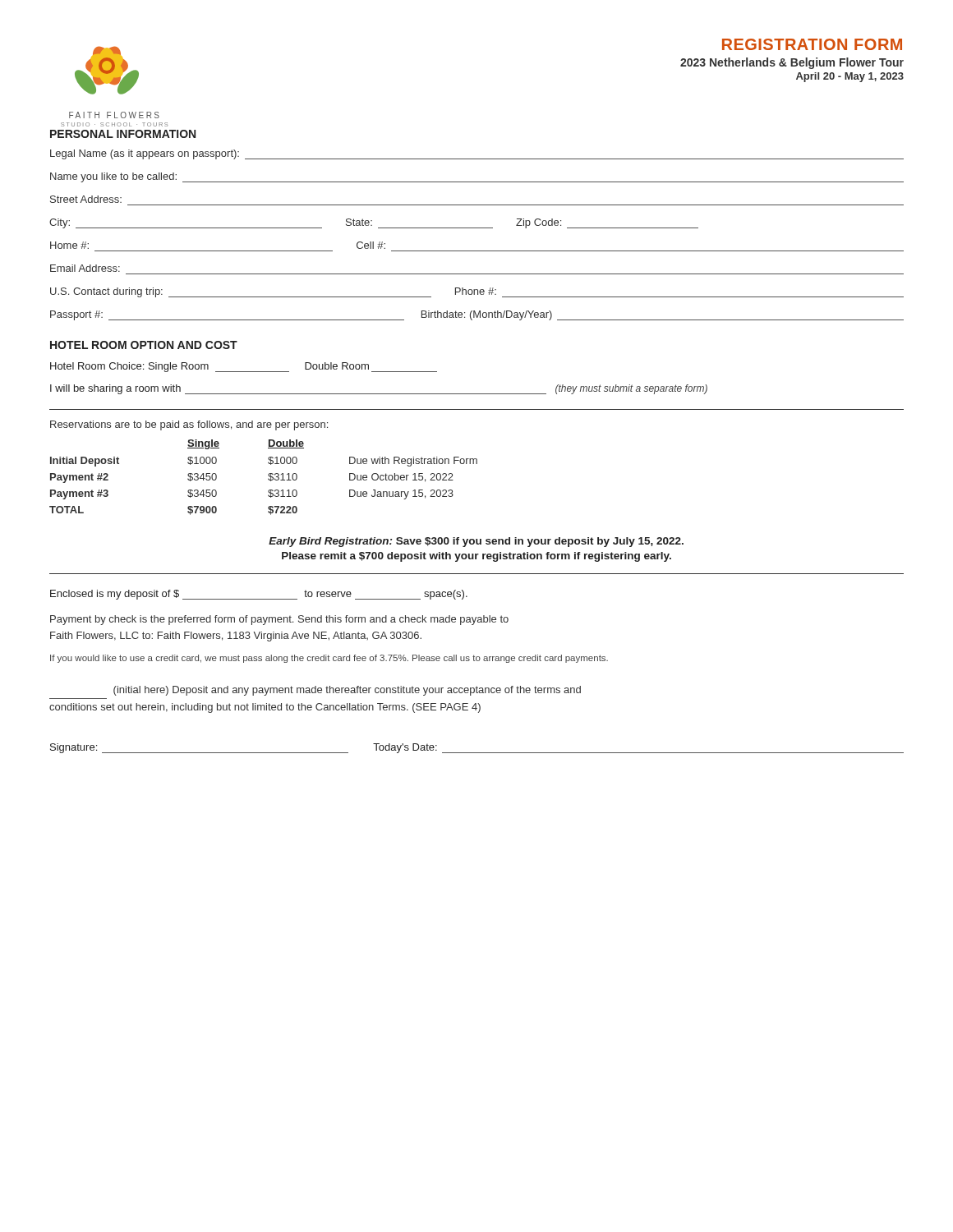This screenshot has height=1232, width=953.
Task: Click on the text block starting "Hotel Room Choice: Single Room Double"
Action: tap(243, 366)
